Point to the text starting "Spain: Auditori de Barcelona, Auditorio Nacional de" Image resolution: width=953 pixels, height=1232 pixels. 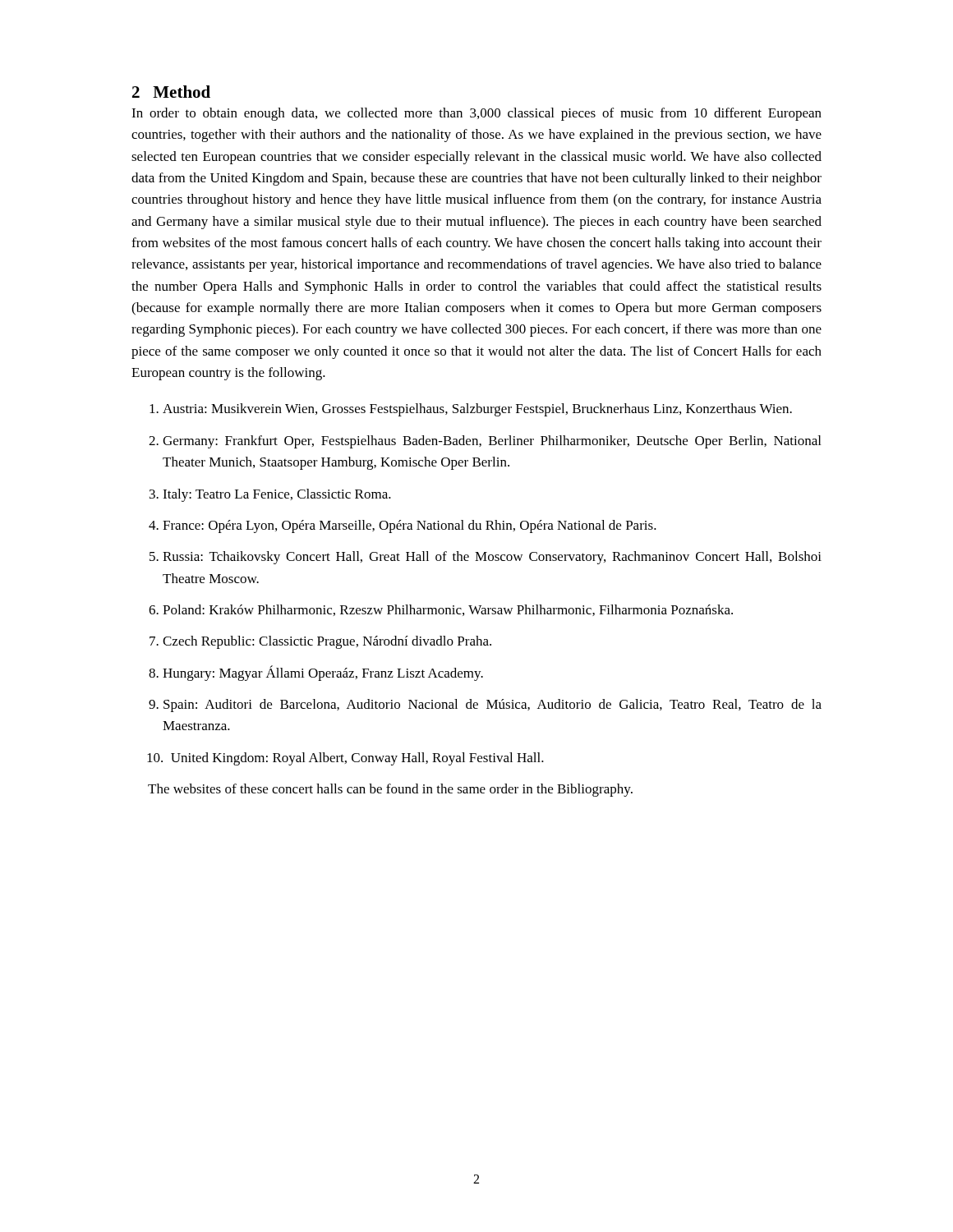click(x=492, y=715)
